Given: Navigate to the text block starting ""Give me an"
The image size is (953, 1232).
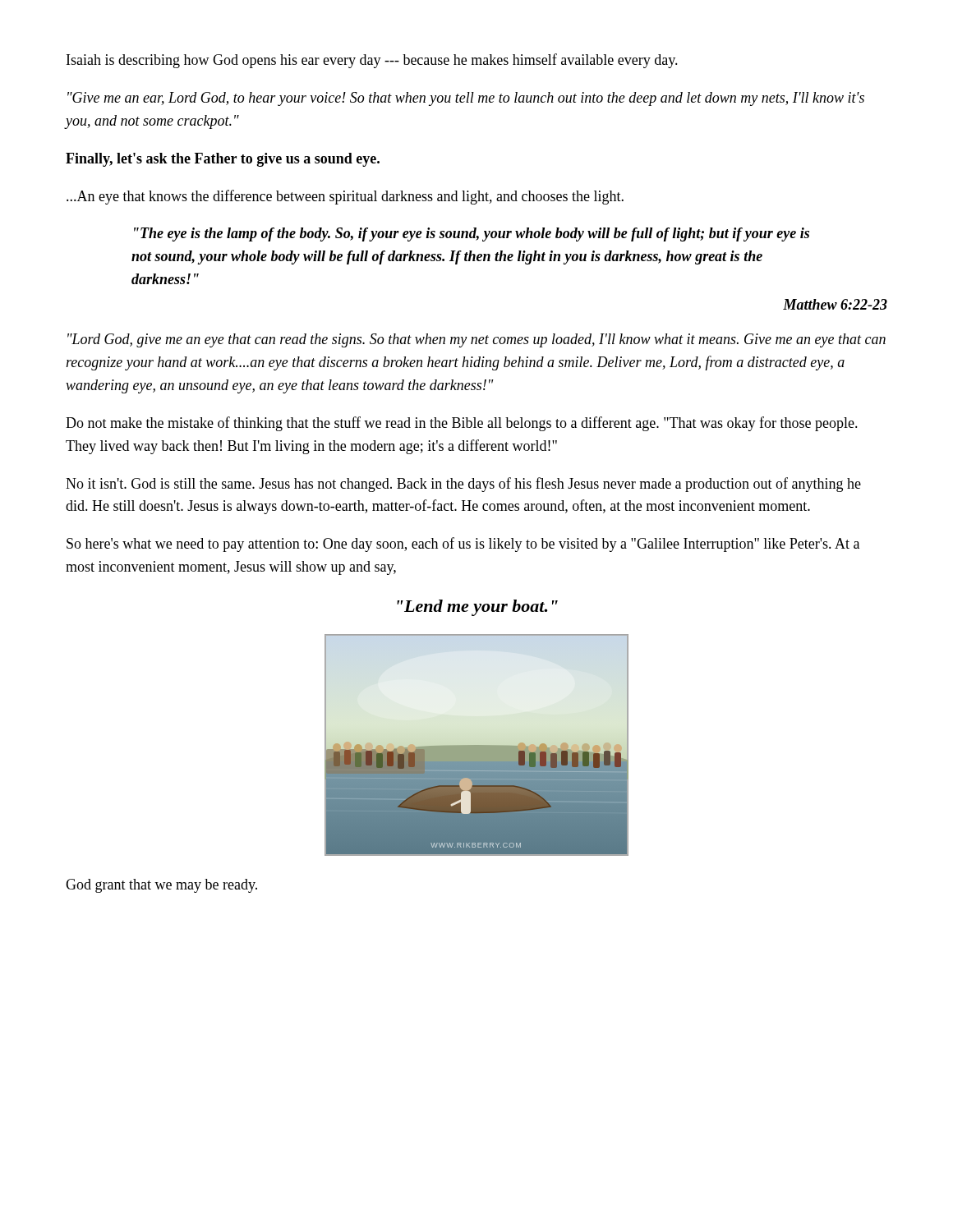Looking at the screenshot, I should point(465,109).
